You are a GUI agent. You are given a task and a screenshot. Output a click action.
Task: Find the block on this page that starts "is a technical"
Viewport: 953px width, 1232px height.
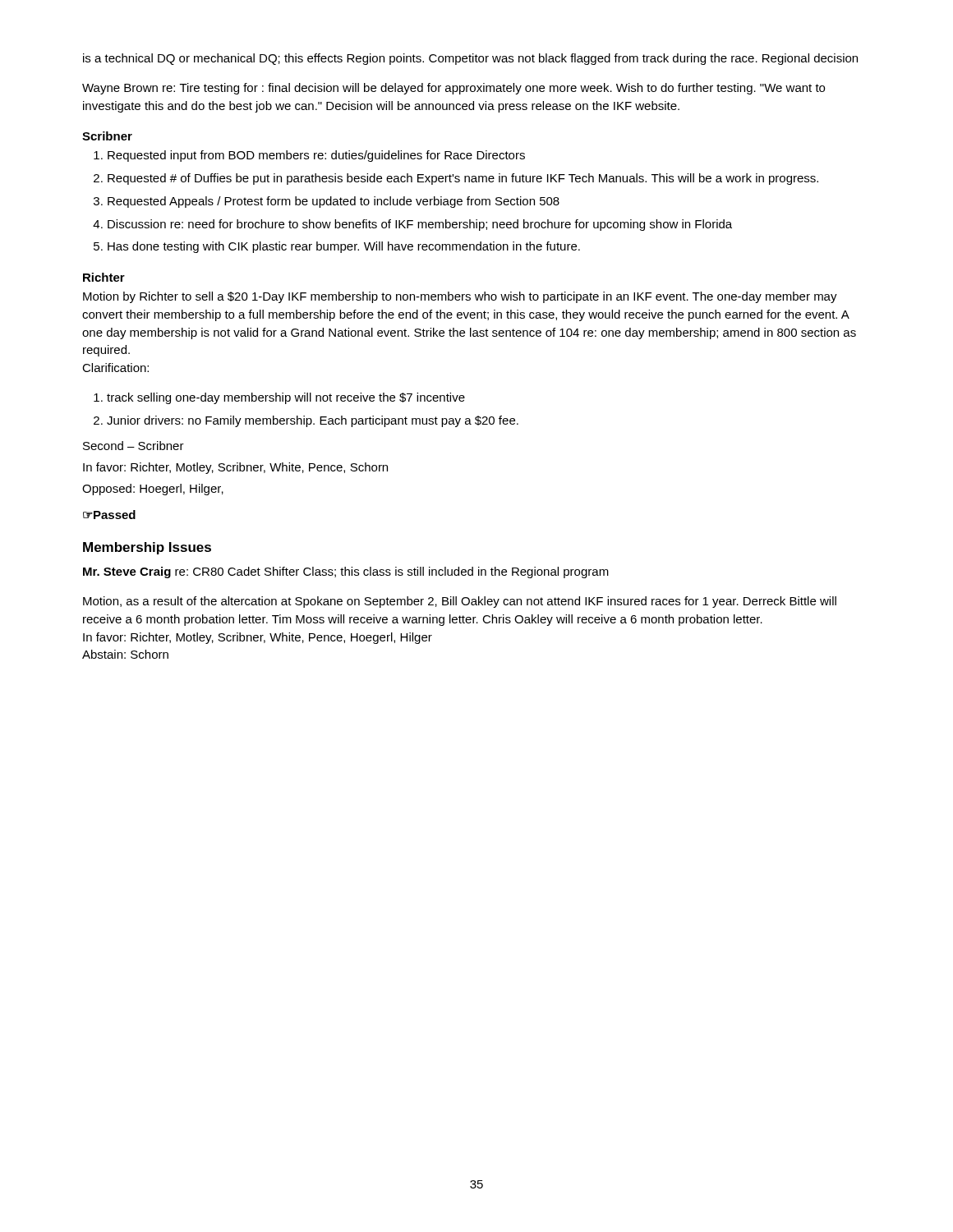tap(476, 58)
